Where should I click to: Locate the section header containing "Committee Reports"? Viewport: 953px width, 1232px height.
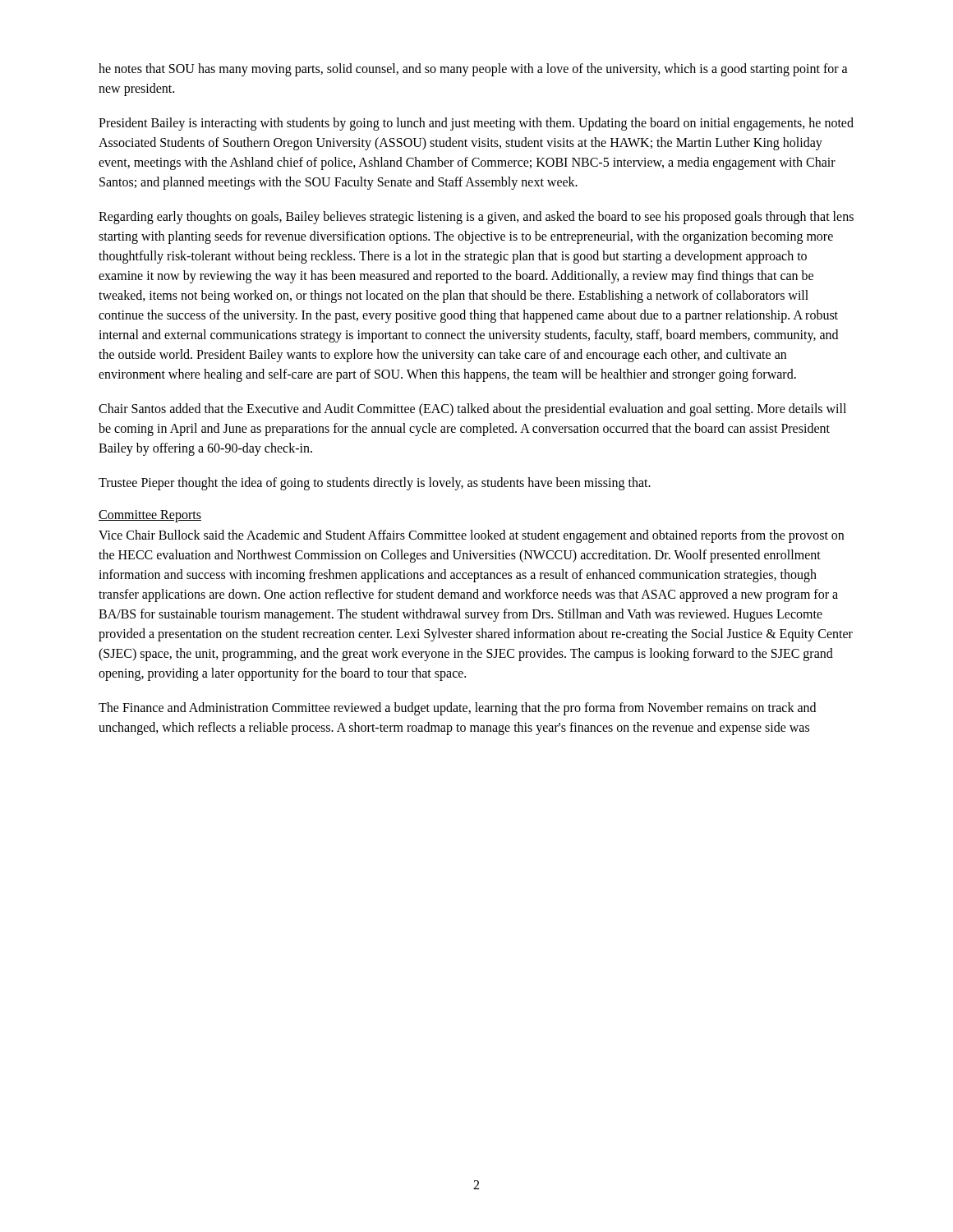(150, 515)
